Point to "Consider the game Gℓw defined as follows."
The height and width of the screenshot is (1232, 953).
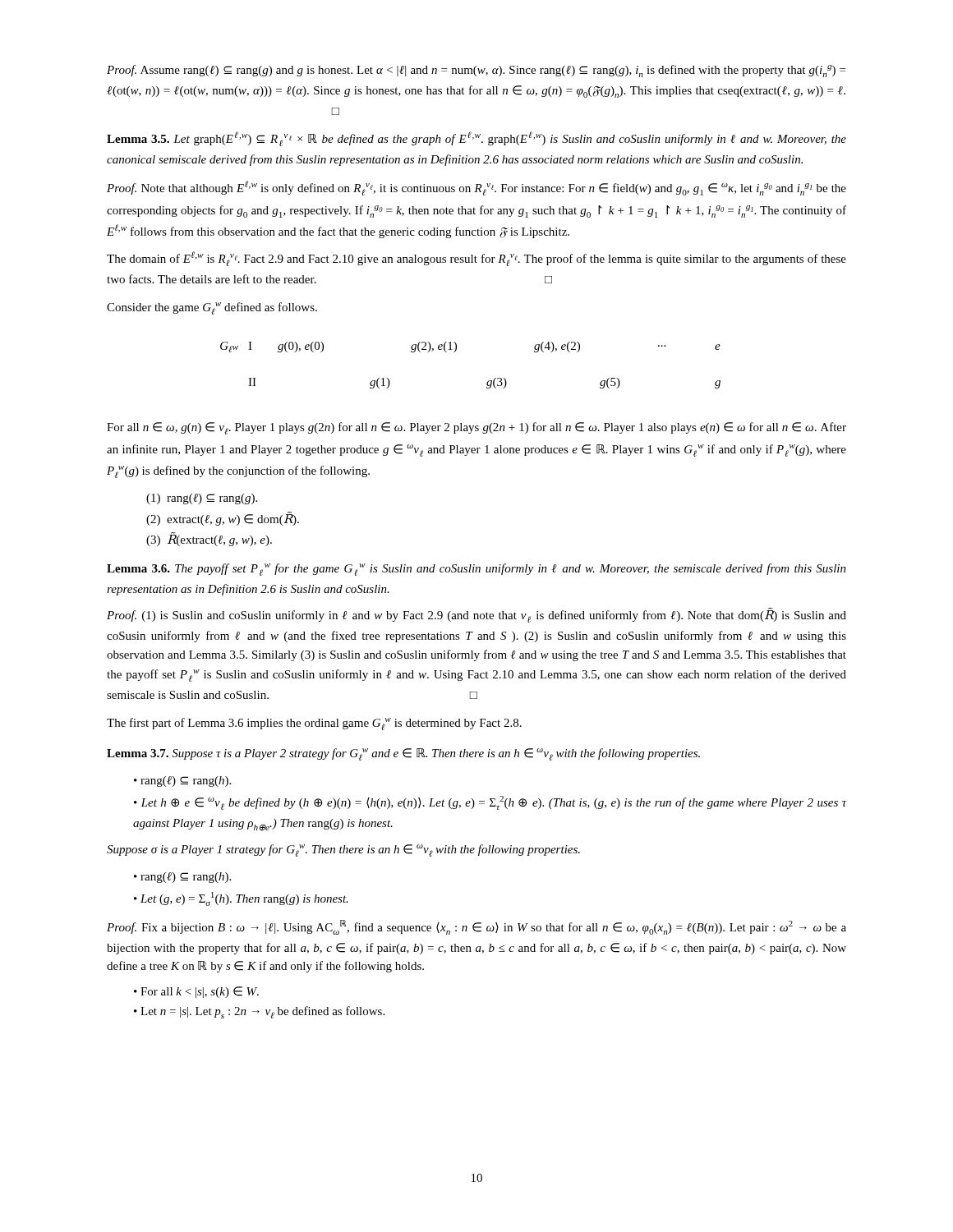pyautogui.click(x=212, y=307)
